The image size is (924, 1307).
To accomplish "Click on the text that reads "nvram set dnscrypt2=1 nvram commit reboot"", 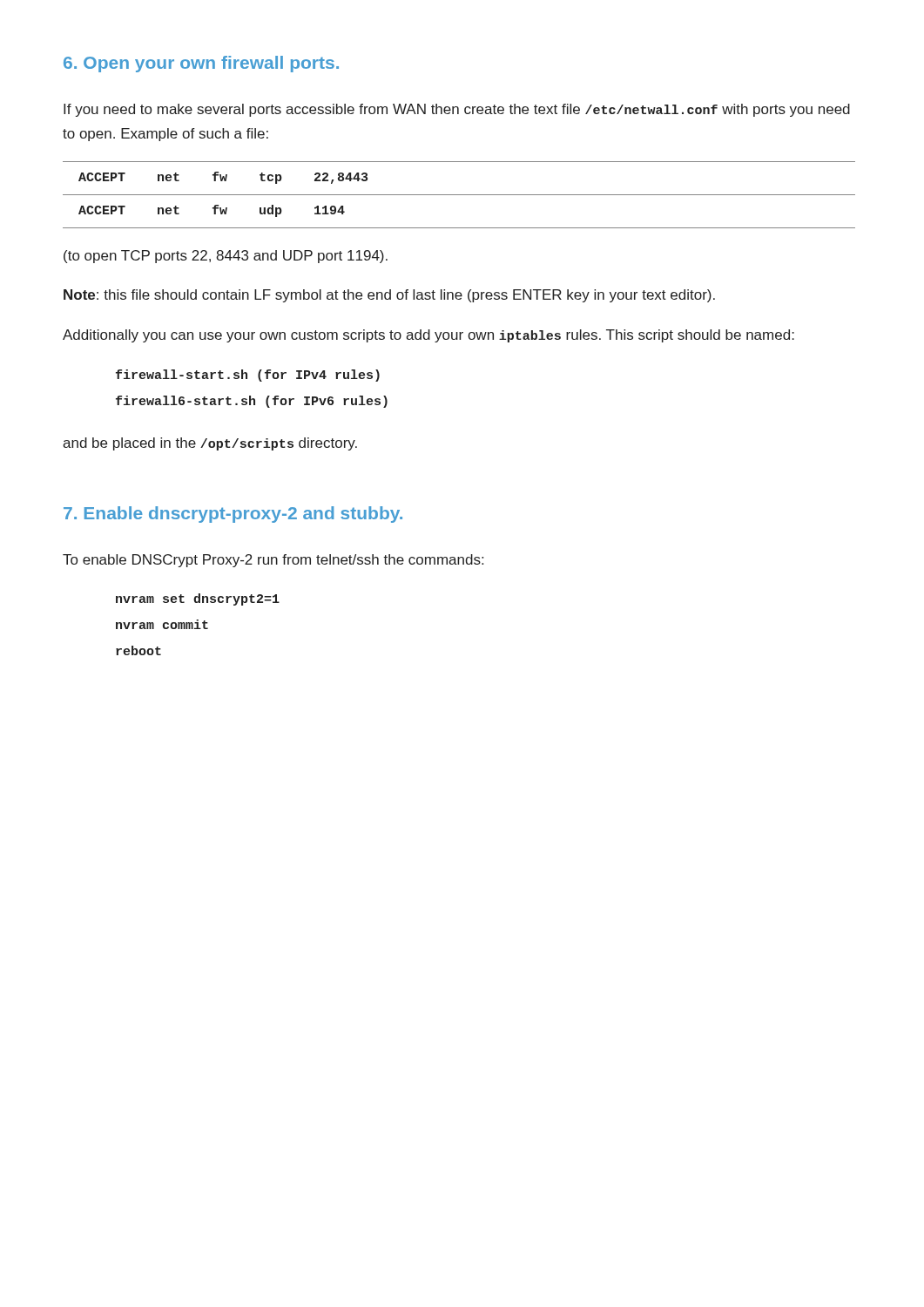I will [x=198, y=599].
